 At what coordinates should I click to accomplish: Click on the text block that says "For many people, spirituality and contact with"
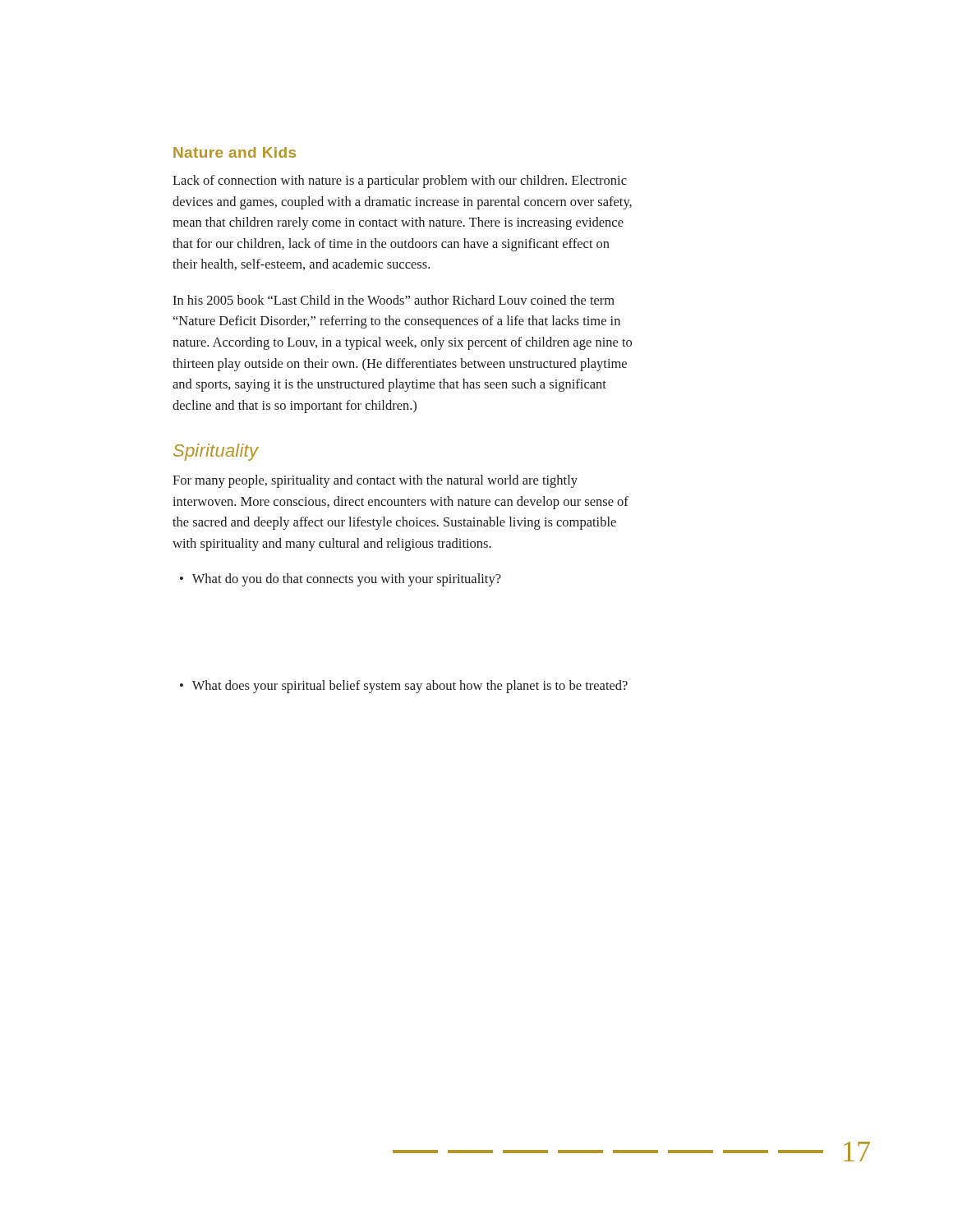pyautogui.click(x=400, y=512)
